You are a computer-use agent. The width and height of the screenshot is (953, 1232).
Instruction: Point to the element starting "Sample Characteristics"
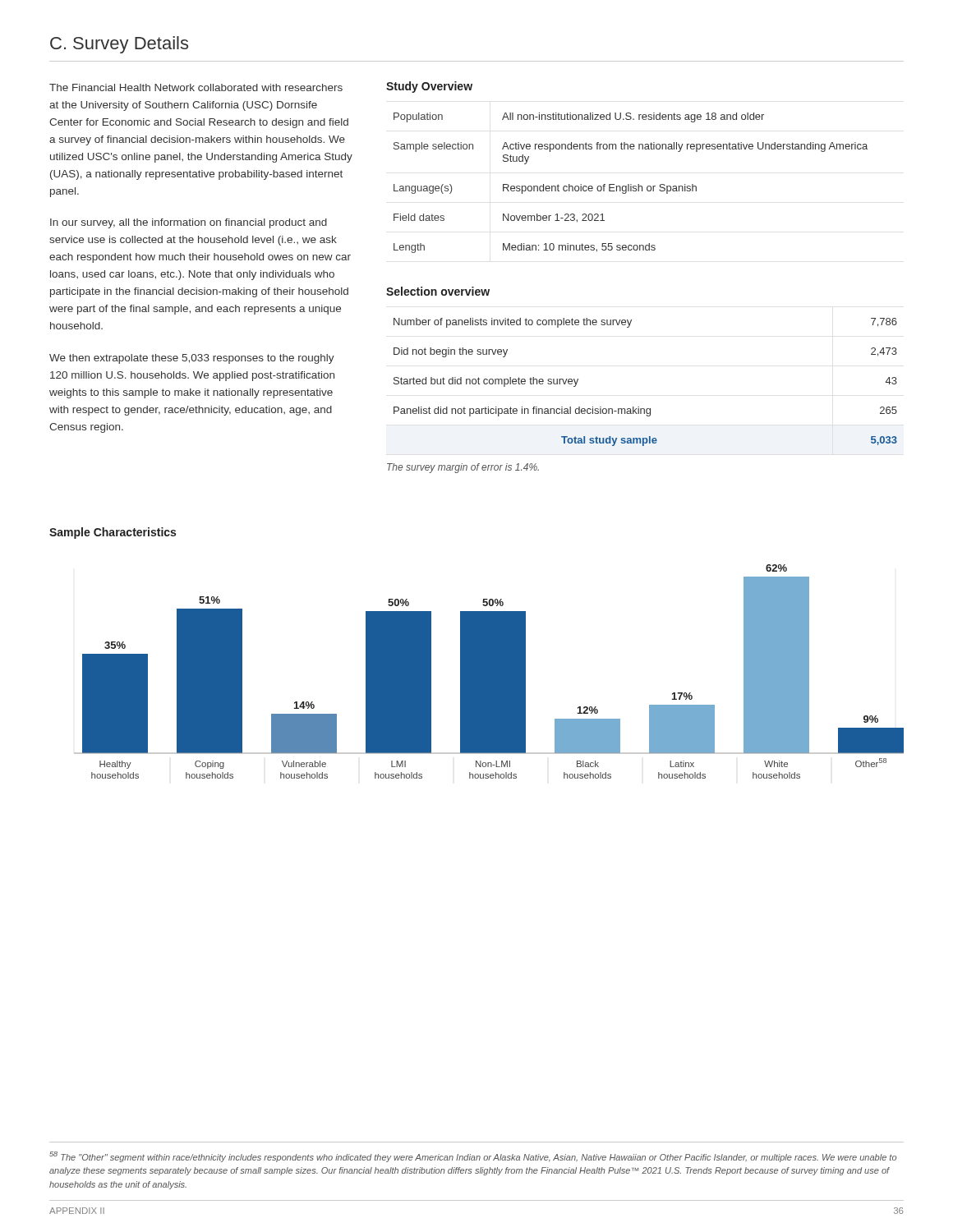click(x=113, y=532)
